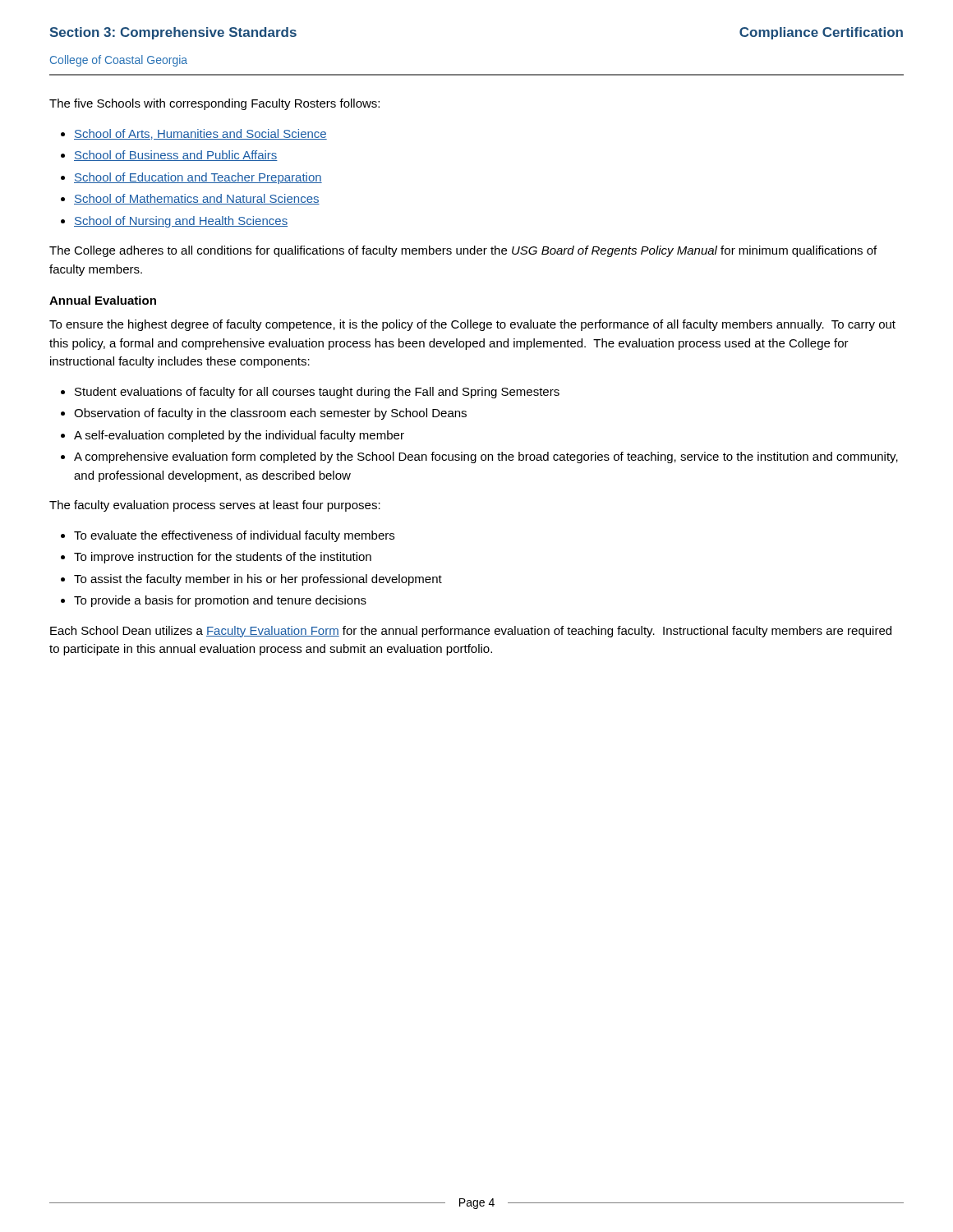Screen dimensions: 1232x953
Task: Click the passage that begins "A comprehensive evaluation form completed by the"
Action: (486, 466)
